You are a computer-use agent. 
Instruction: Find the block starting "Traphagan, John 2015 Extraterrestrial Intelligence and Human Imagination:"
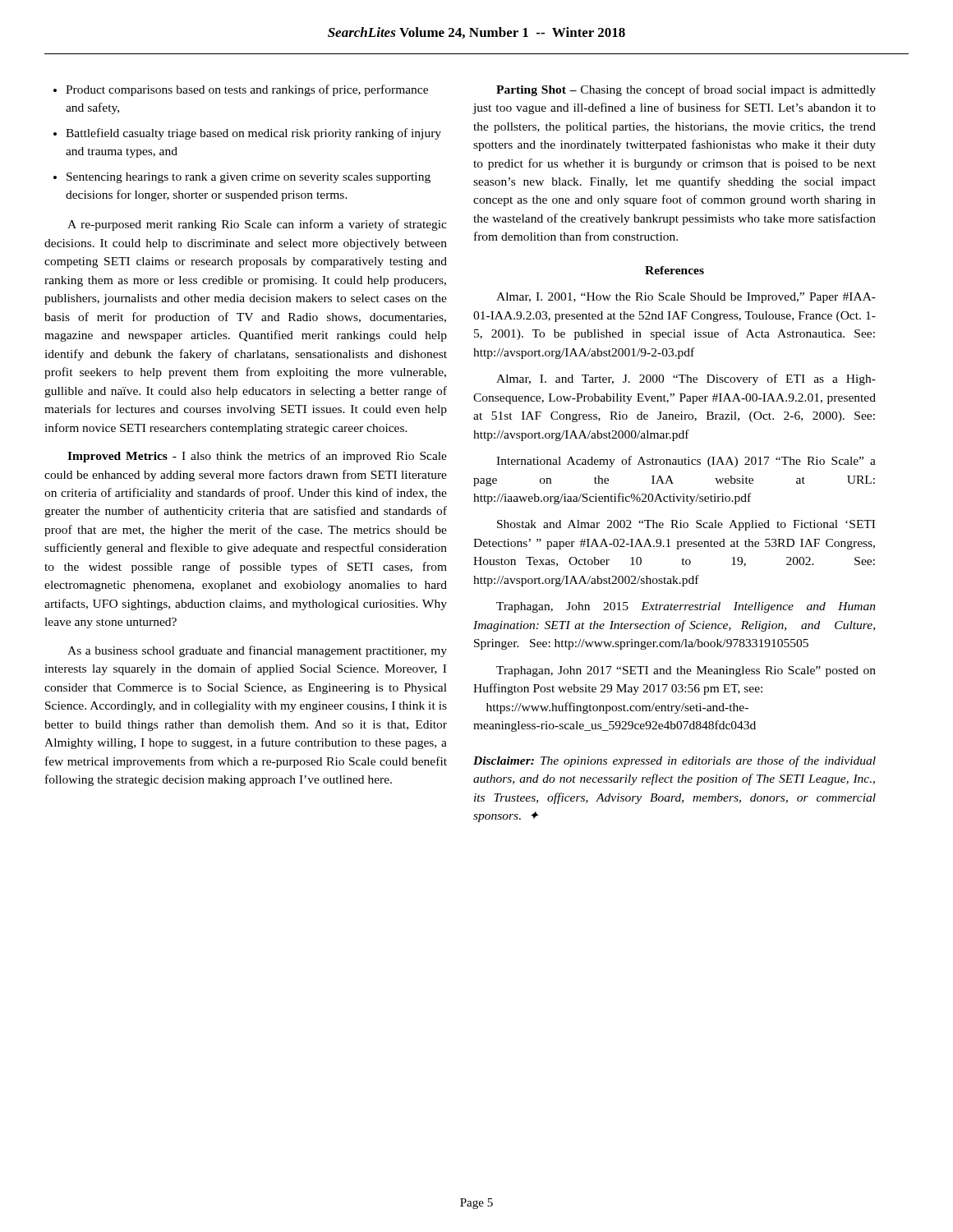click(675, 624)
